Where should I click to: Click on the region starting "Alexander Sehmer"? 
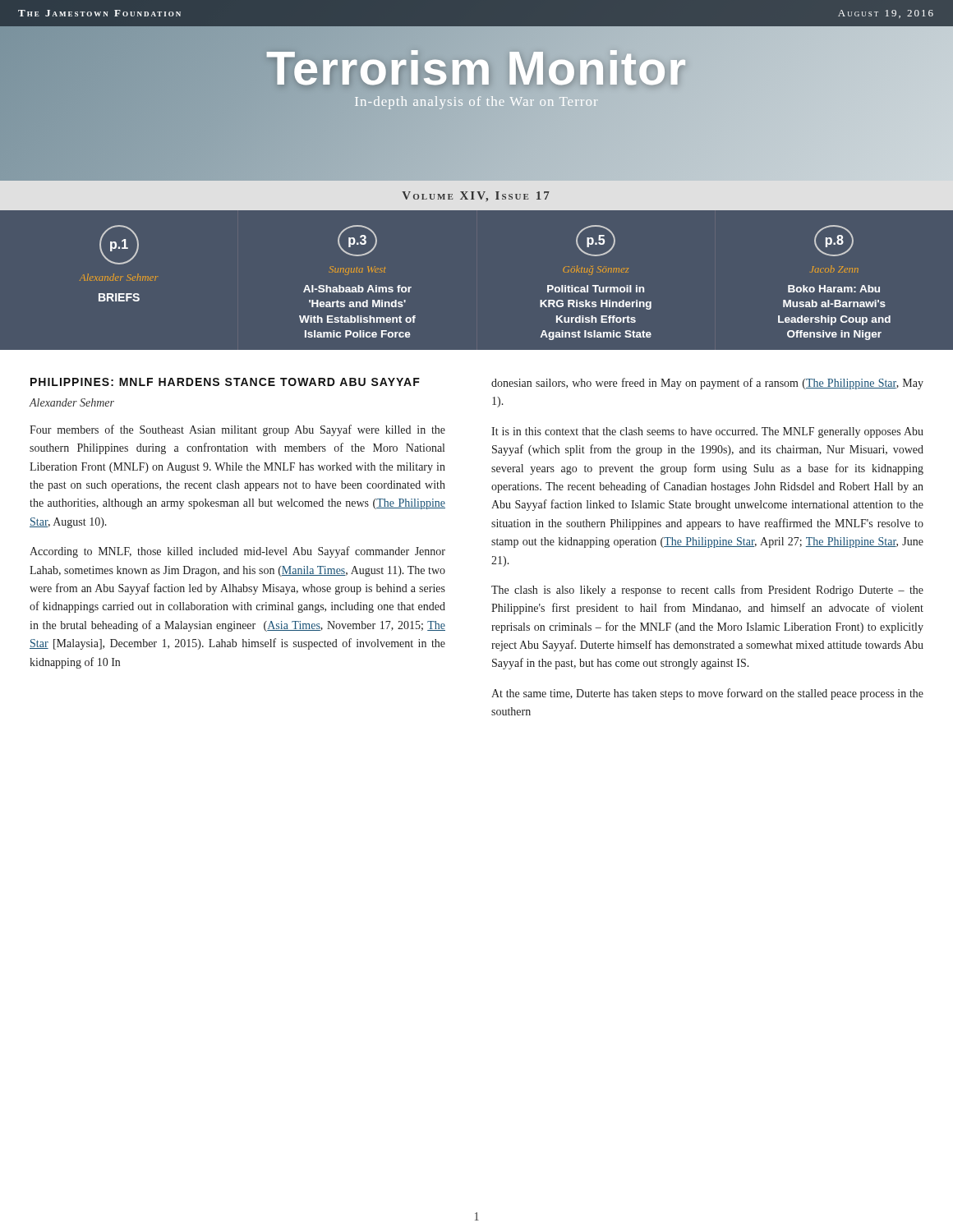click(72, 403)
